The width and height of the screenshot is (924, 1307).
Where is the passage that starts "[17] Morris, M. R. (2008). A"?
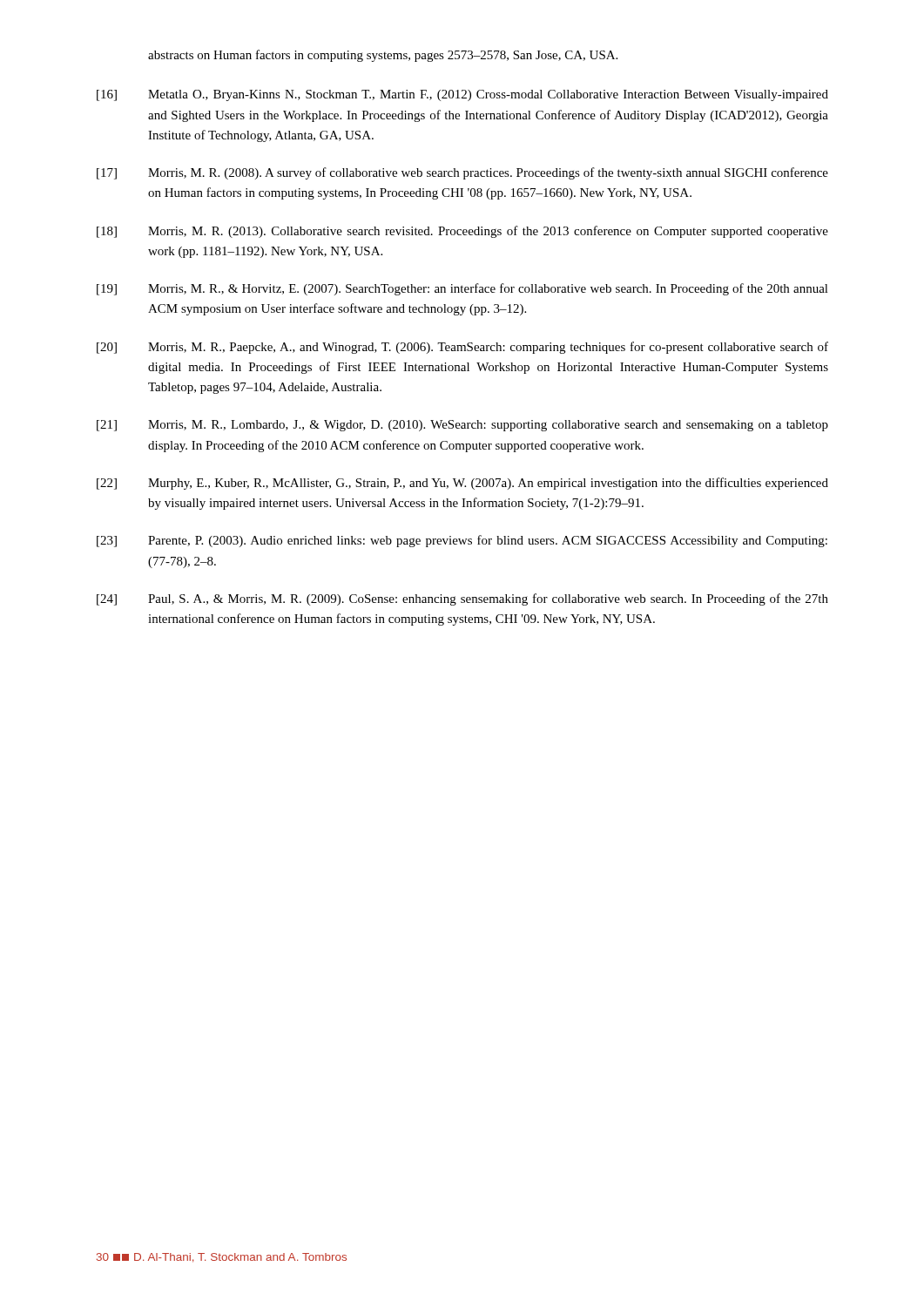point(462,183)
